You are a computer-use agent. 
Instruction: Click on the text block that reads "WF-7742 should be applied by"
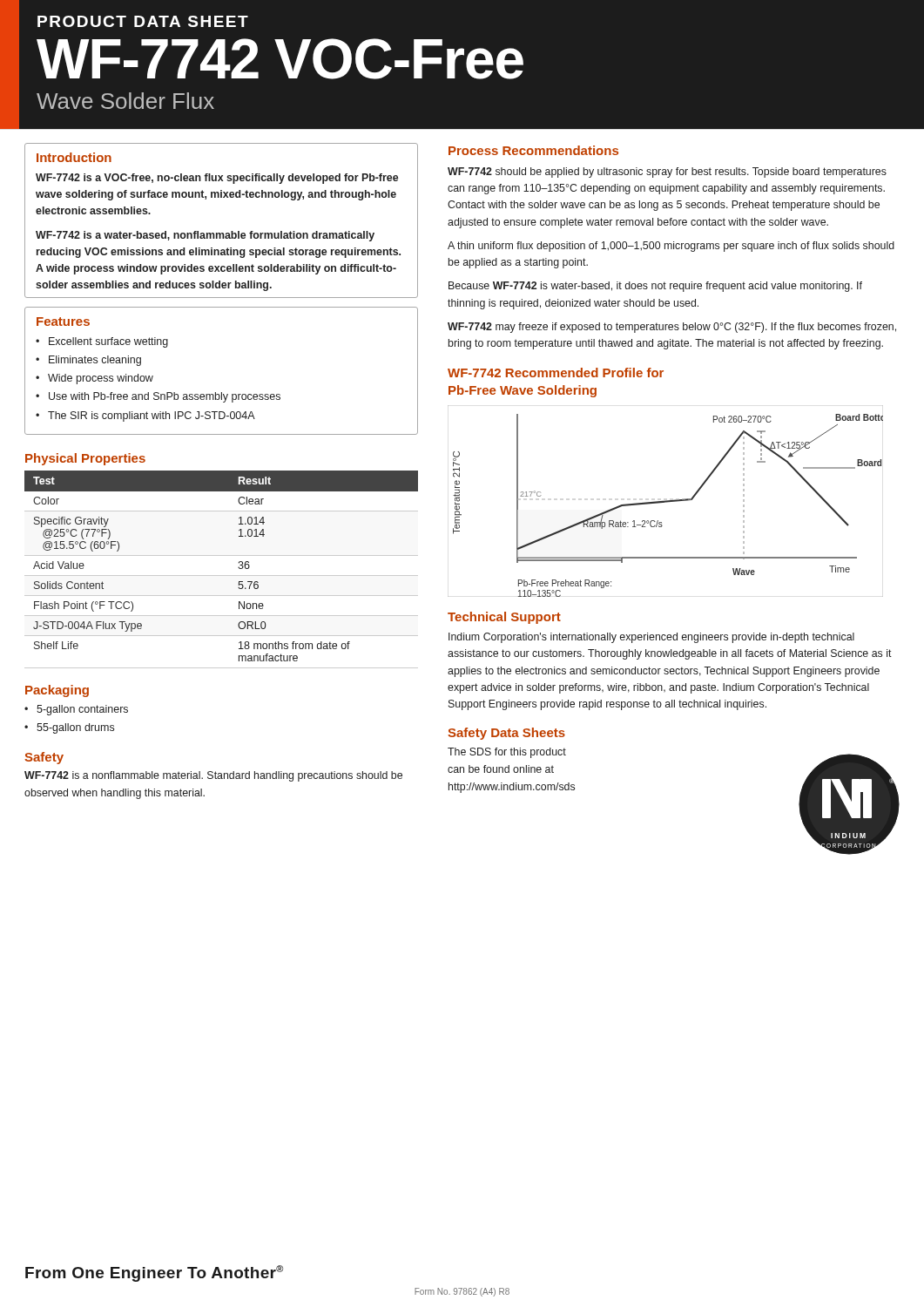point(667,197)
